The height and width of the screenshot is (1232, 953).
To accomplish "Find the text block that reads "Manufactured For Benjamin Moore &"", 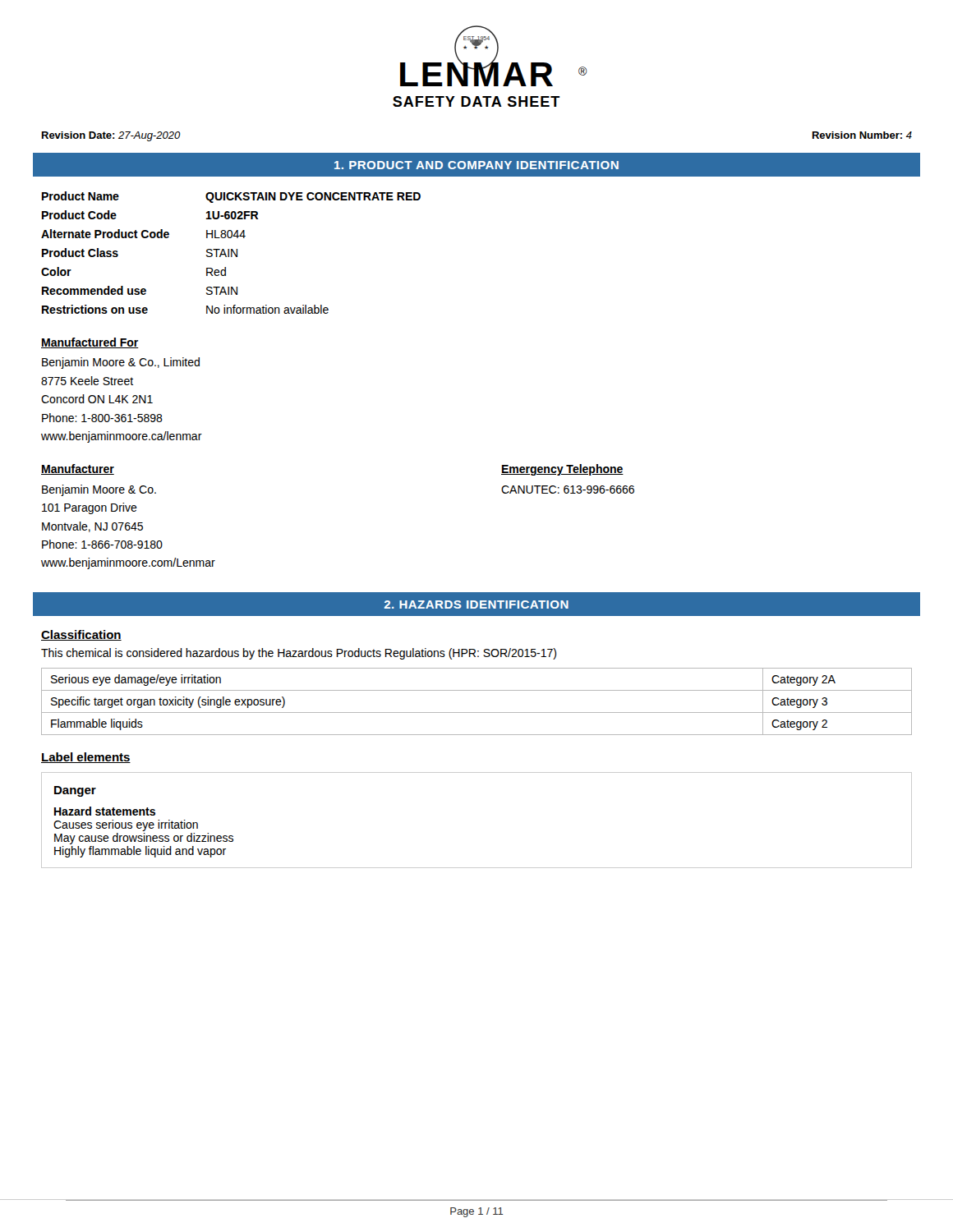I will tap(90, 343).
